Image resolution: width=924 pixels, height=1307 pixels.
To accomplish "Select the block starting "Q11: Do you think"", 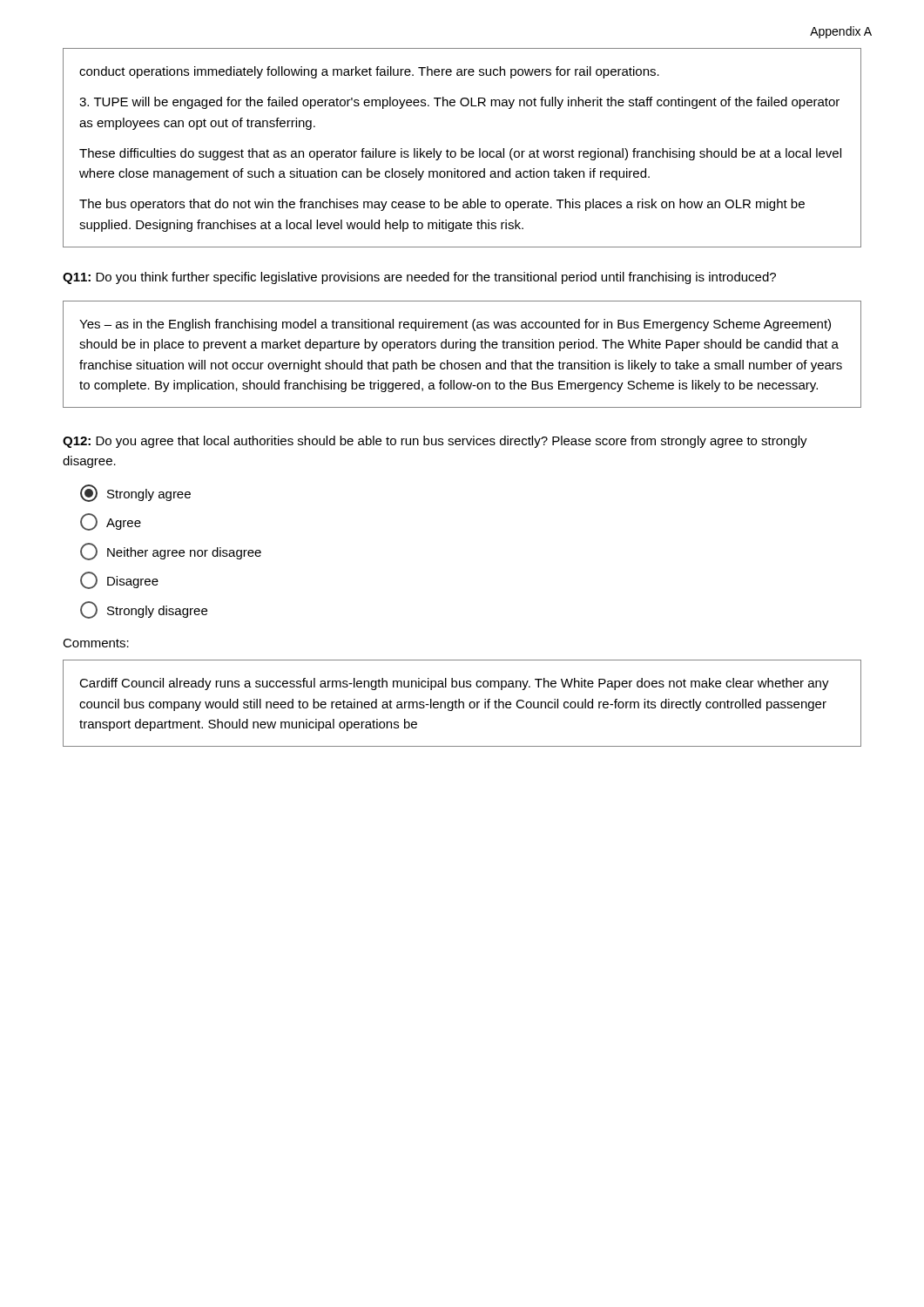I will coord(462,276).
